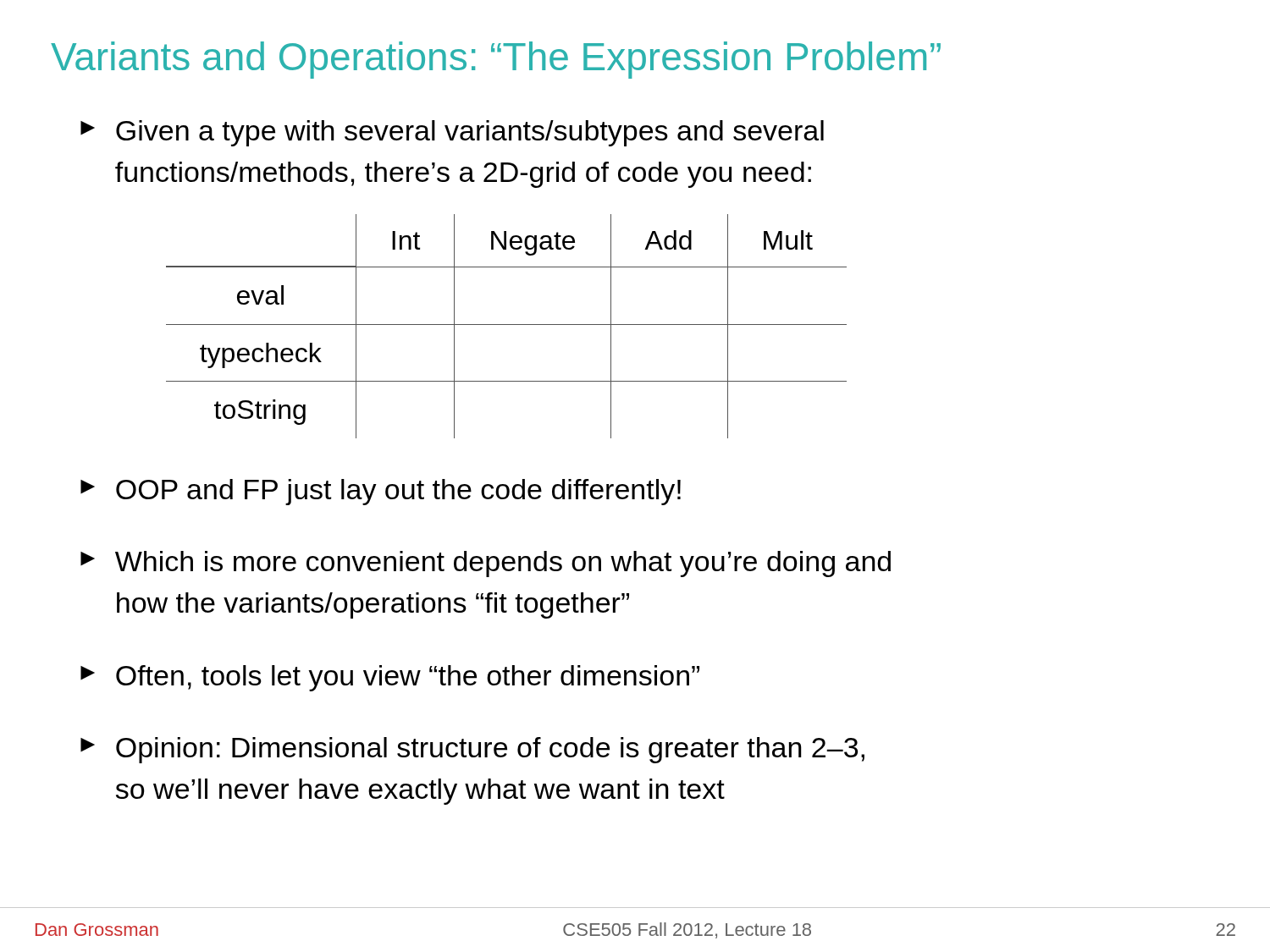
Task: Find the list item with the text "► OOP and FP"
Action: [x=380, y=489]
